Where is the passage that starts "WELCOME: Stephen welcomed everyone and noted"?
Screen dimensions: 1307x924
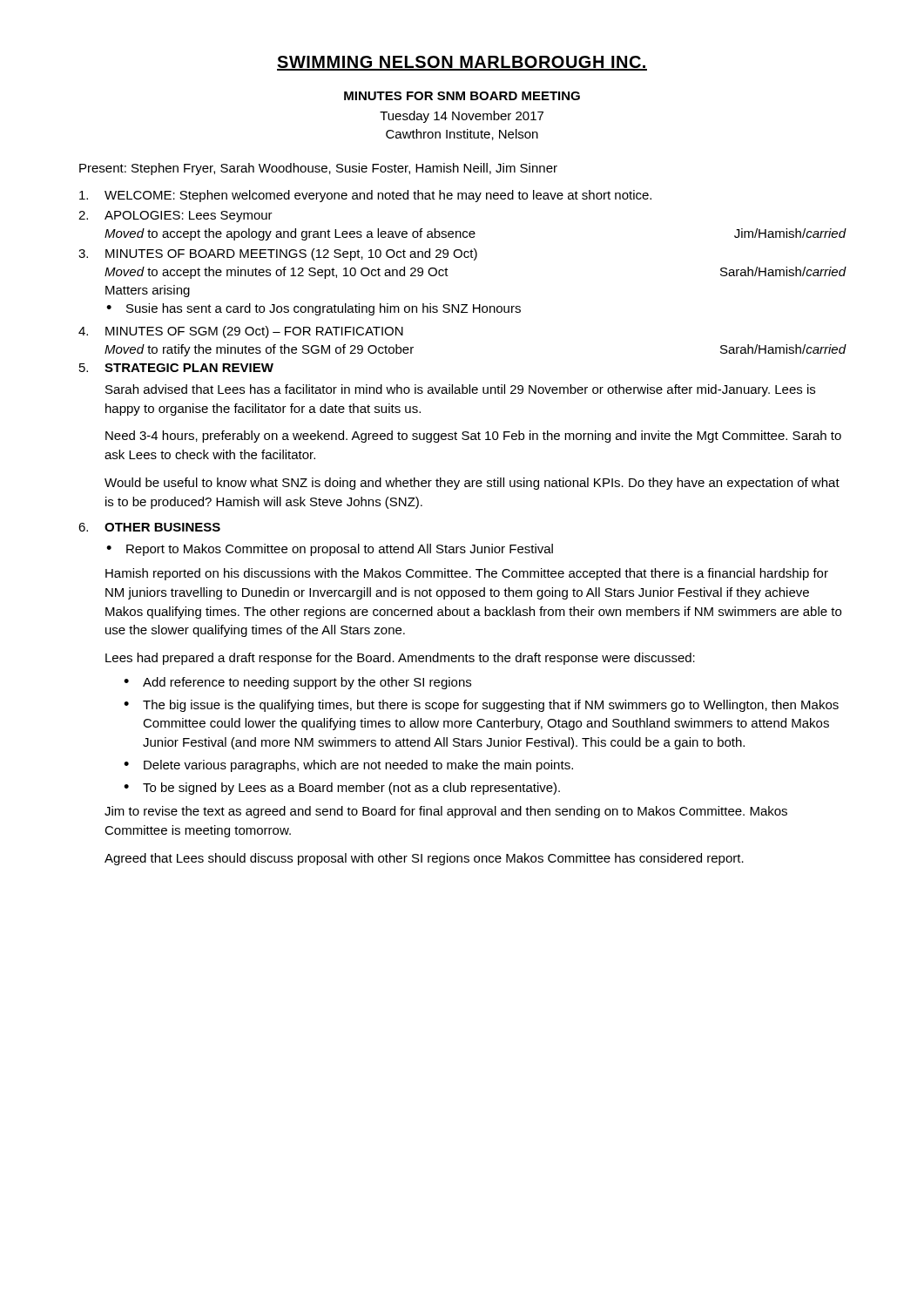462,195
